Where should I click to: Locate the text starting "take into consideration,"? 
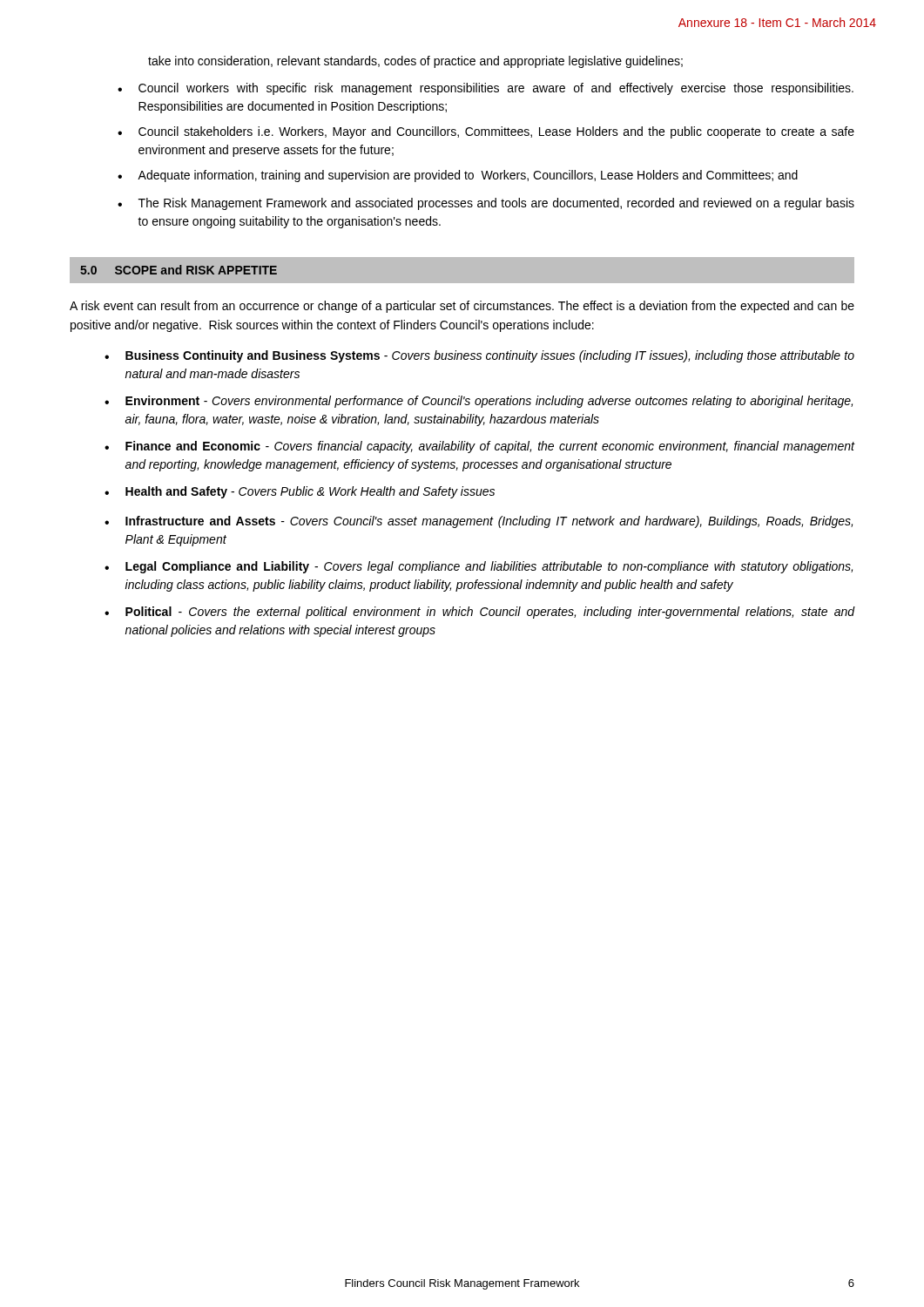tap(416, 61)
